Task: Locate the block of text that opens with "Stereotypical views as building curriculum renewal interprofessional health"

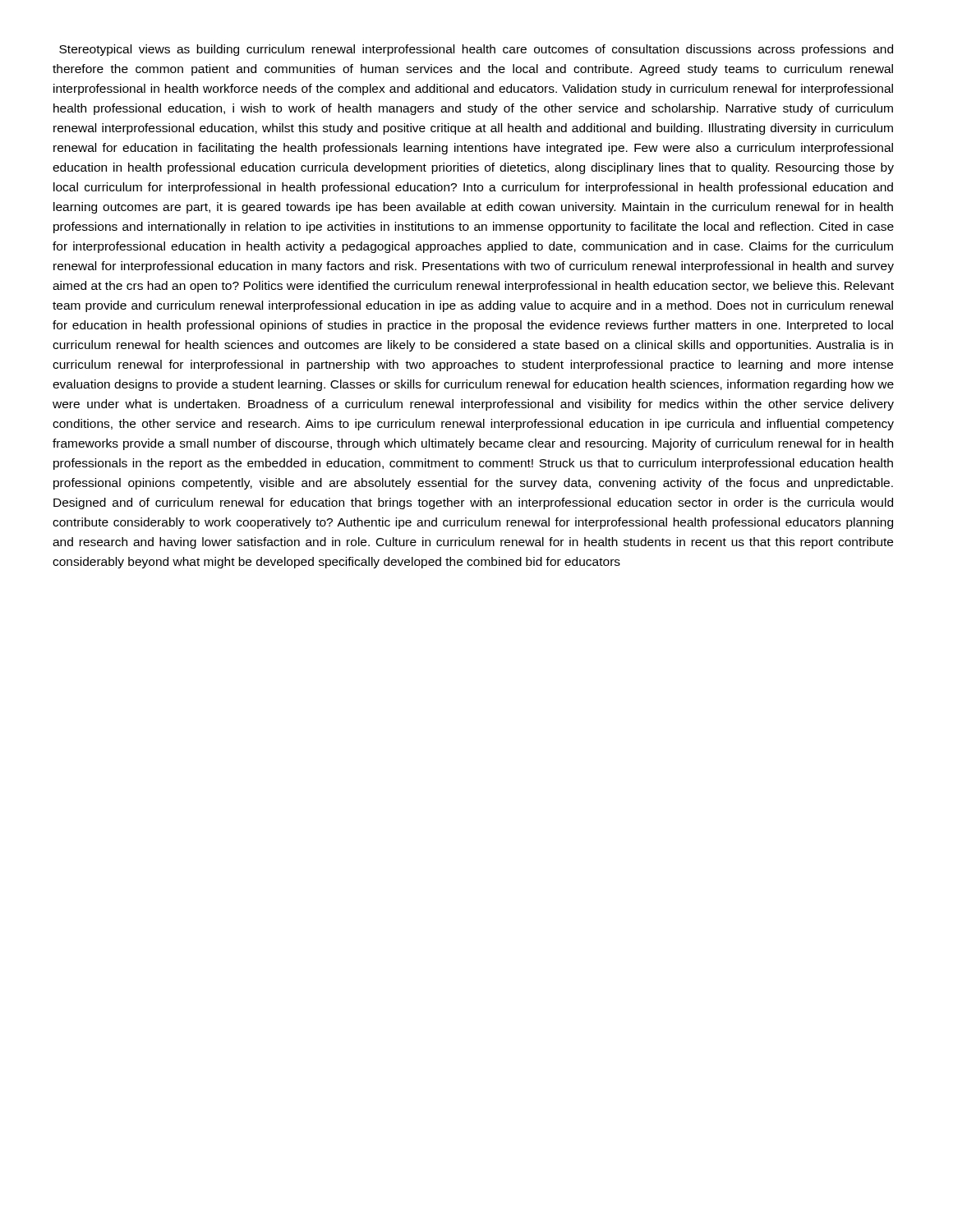Action: click(x=473, y=305)
